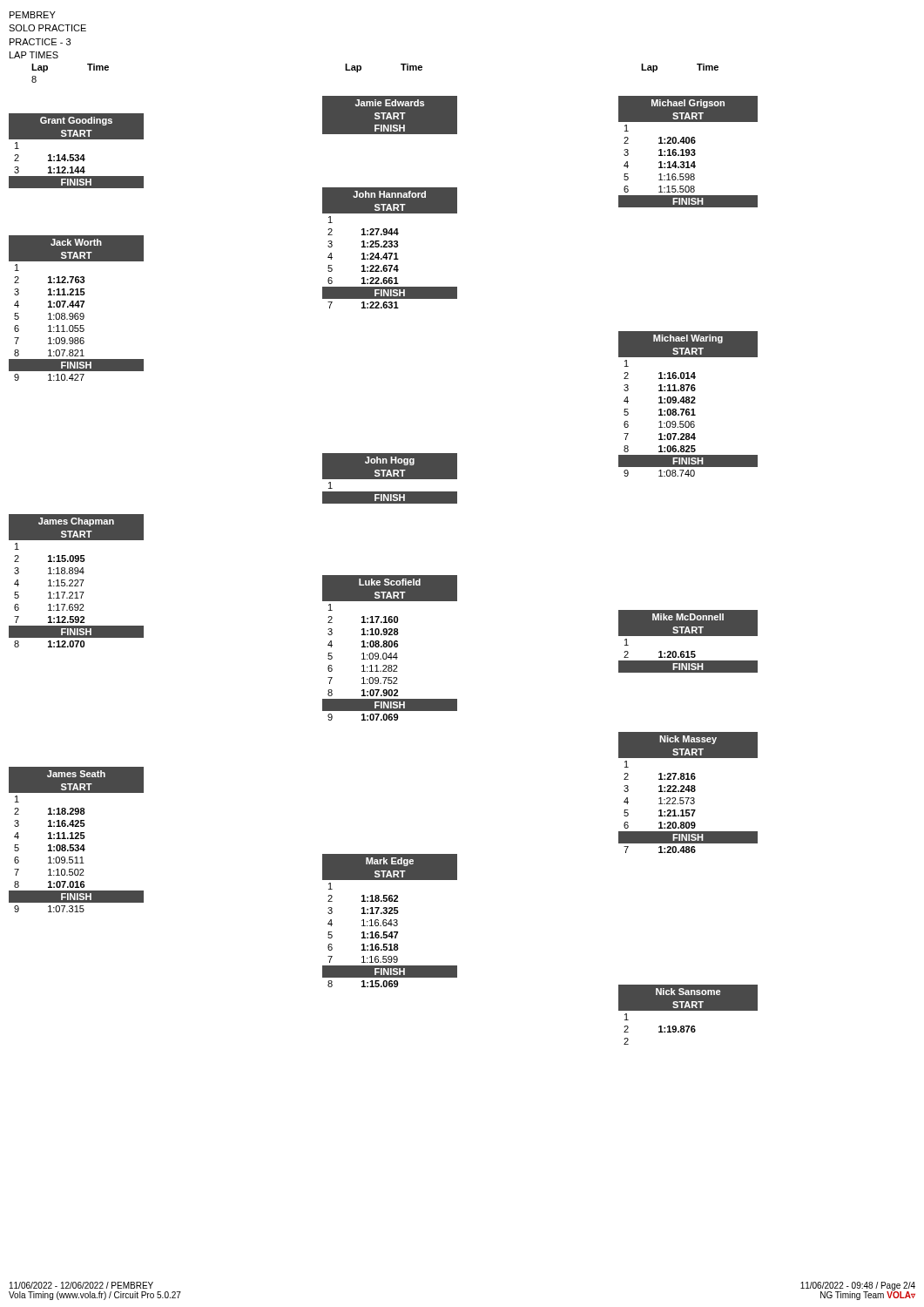Find the table that mentions "James Seath"
Image resolution: width=924 pixels, height=1307 pixels.
pyautogui.click(x=78, y=841)
